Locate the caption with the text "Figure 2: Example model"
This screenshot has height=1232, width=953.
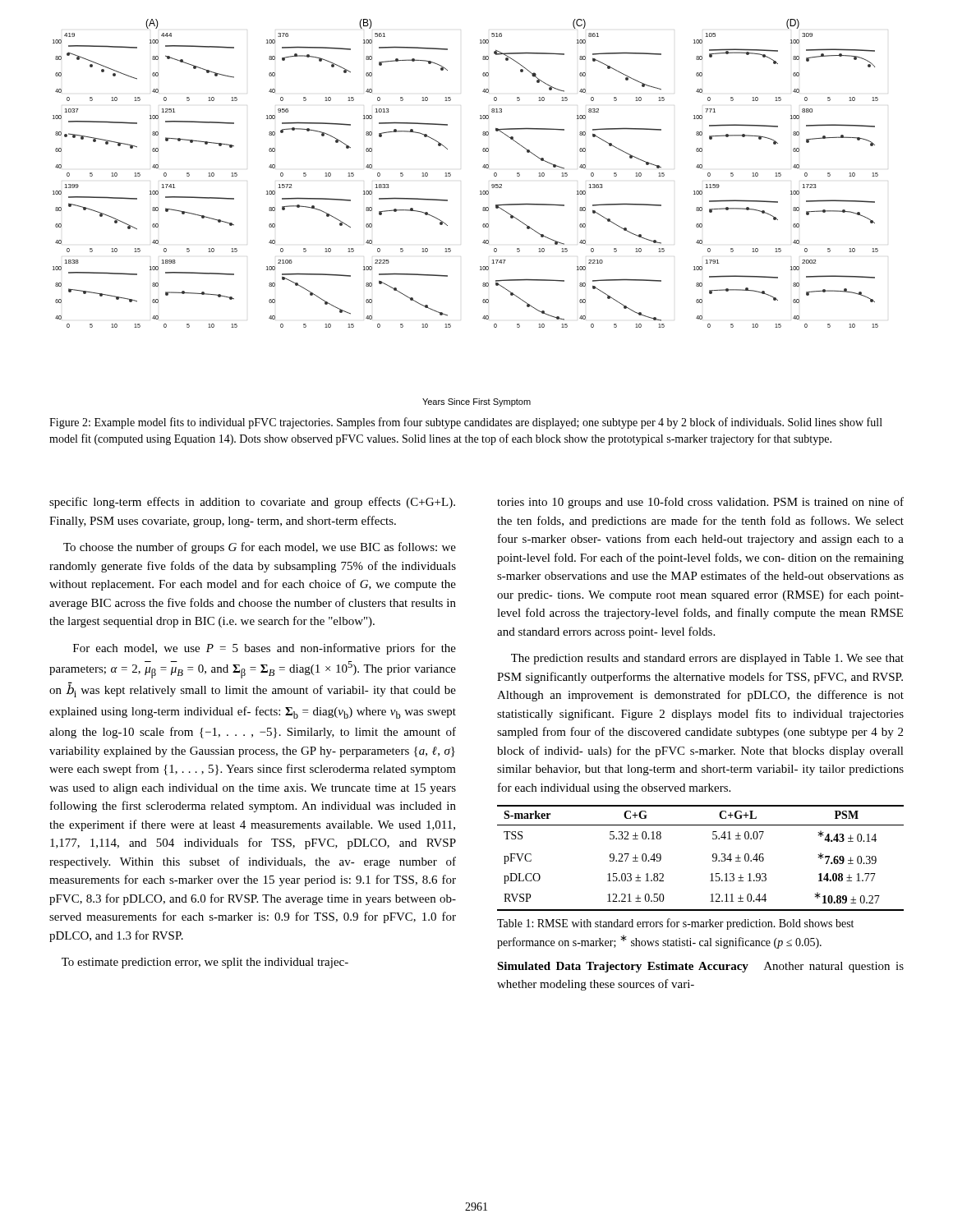tap(466, 431)
